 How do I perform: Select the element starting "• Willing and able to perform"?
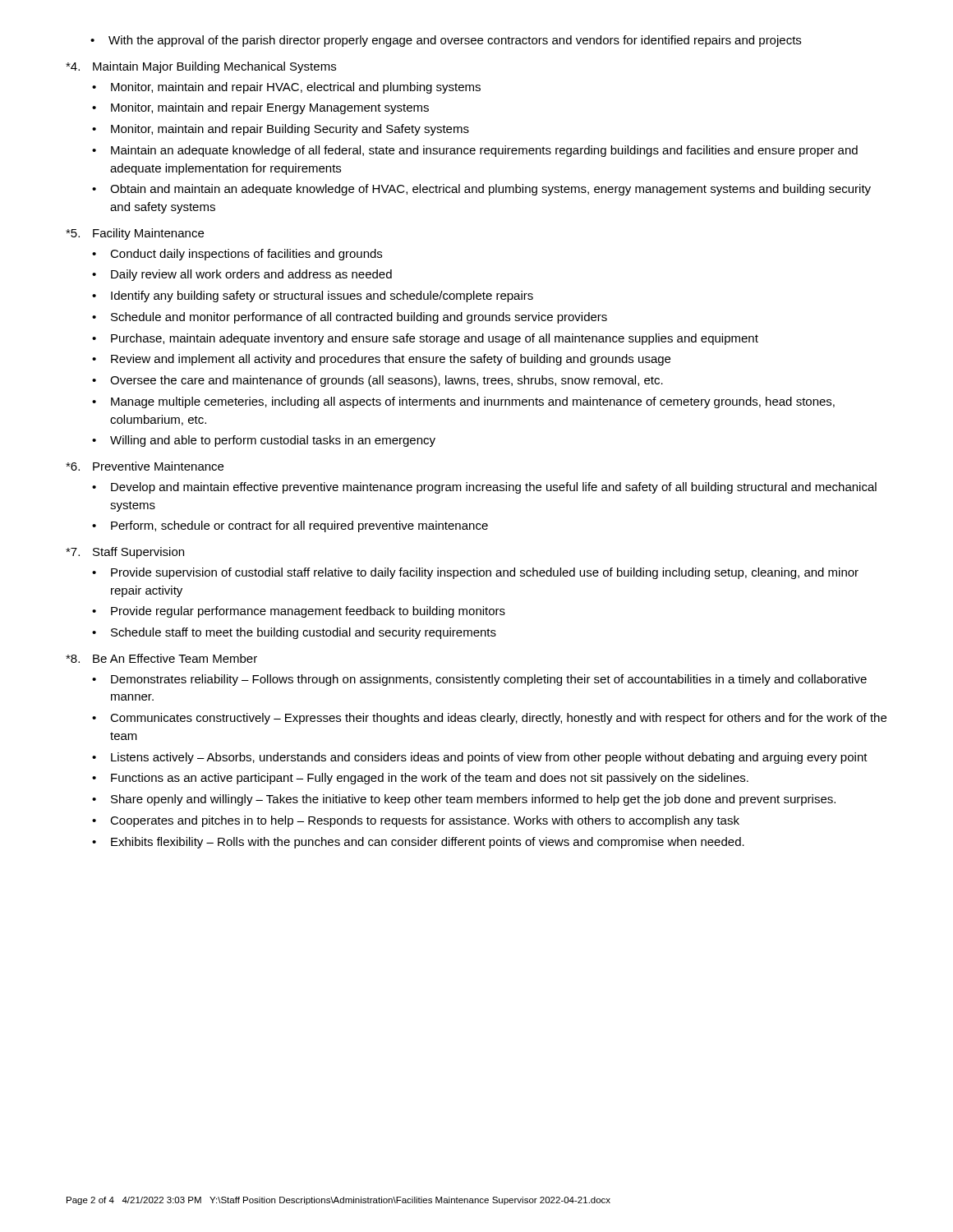click(x=264, y=440)
